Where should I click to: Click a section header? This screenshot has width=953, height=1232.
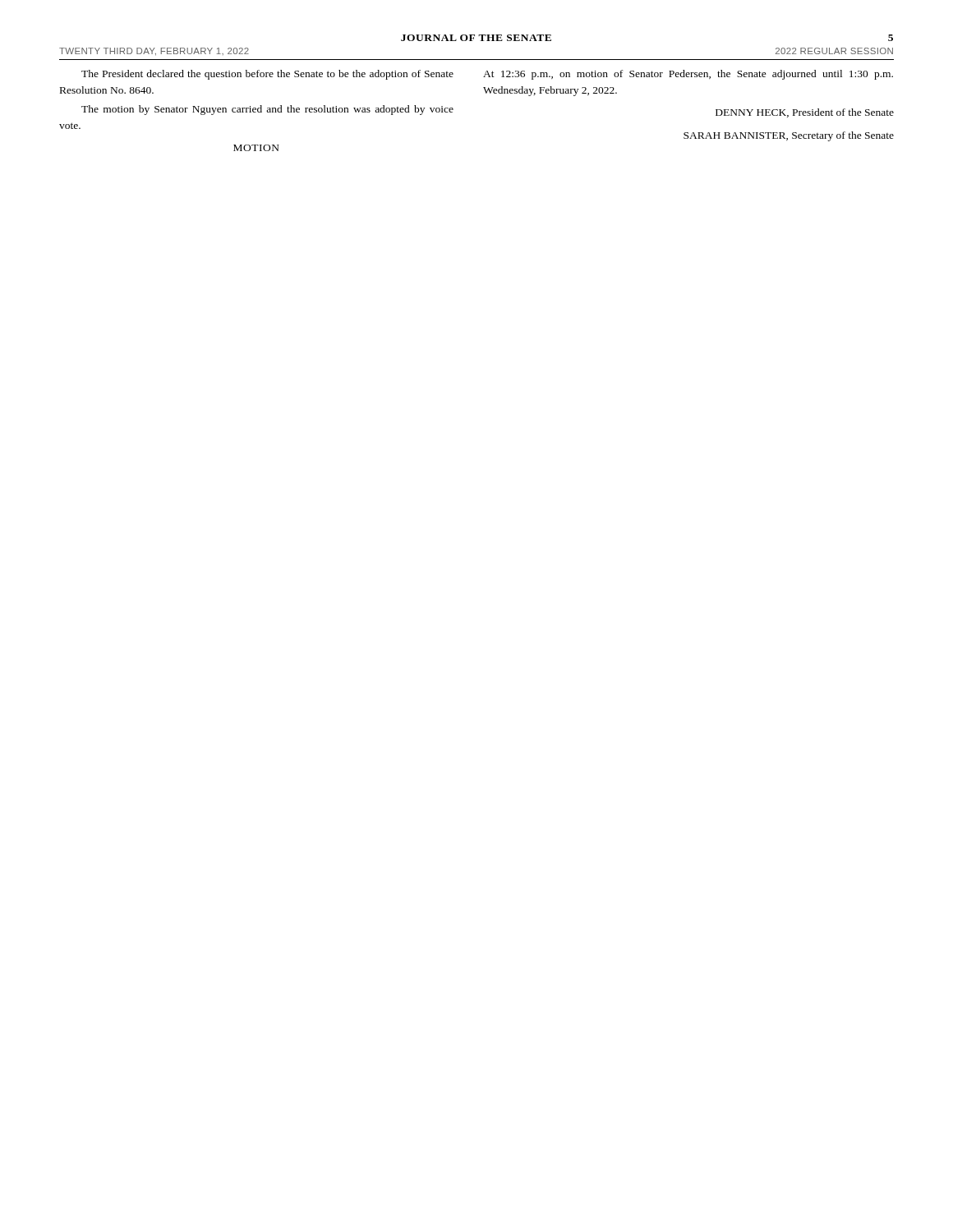pyautogui.click(x=256, y=148)
